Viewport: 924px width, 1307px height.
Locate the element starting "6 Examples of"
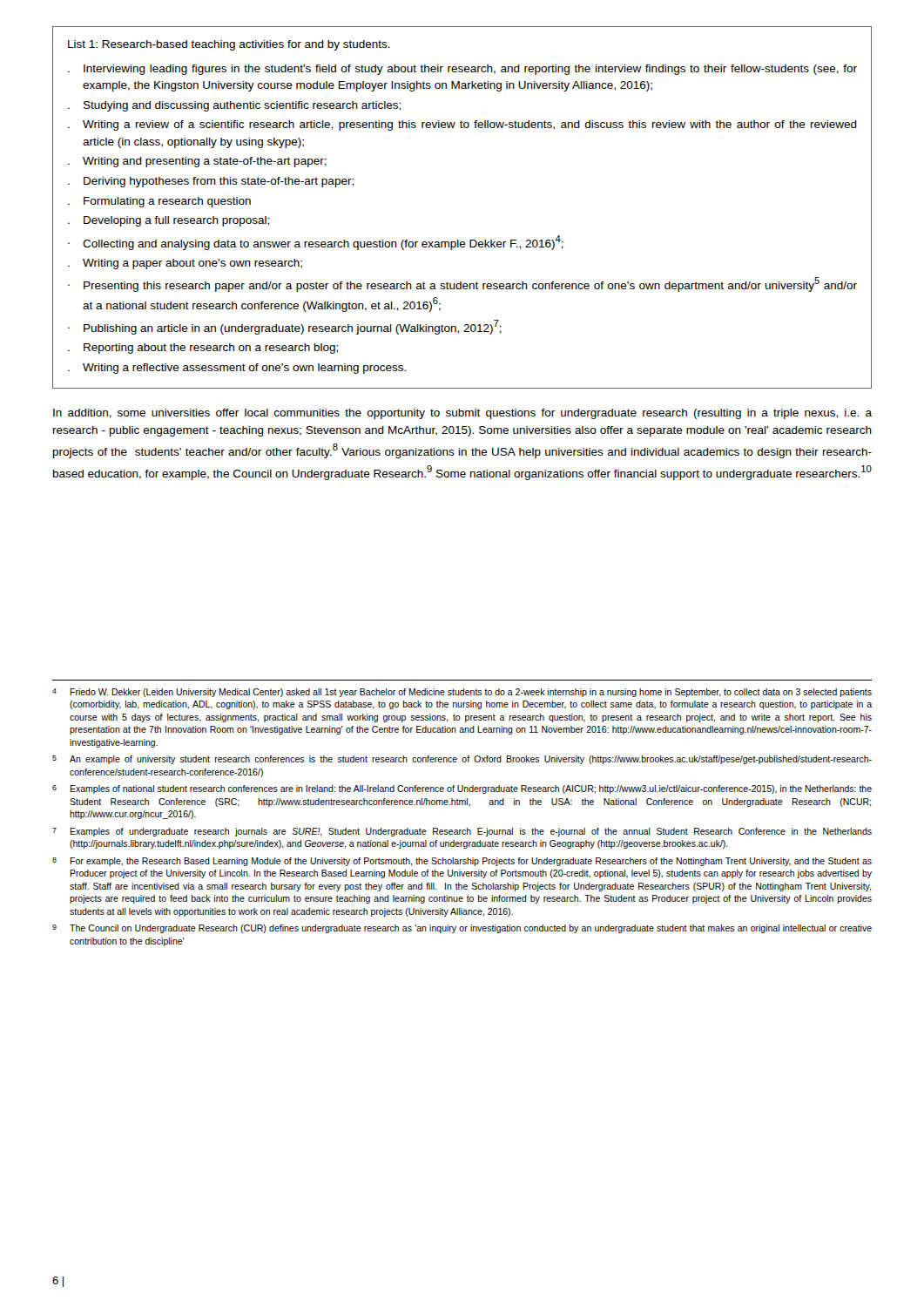click(x=462, y=802)
